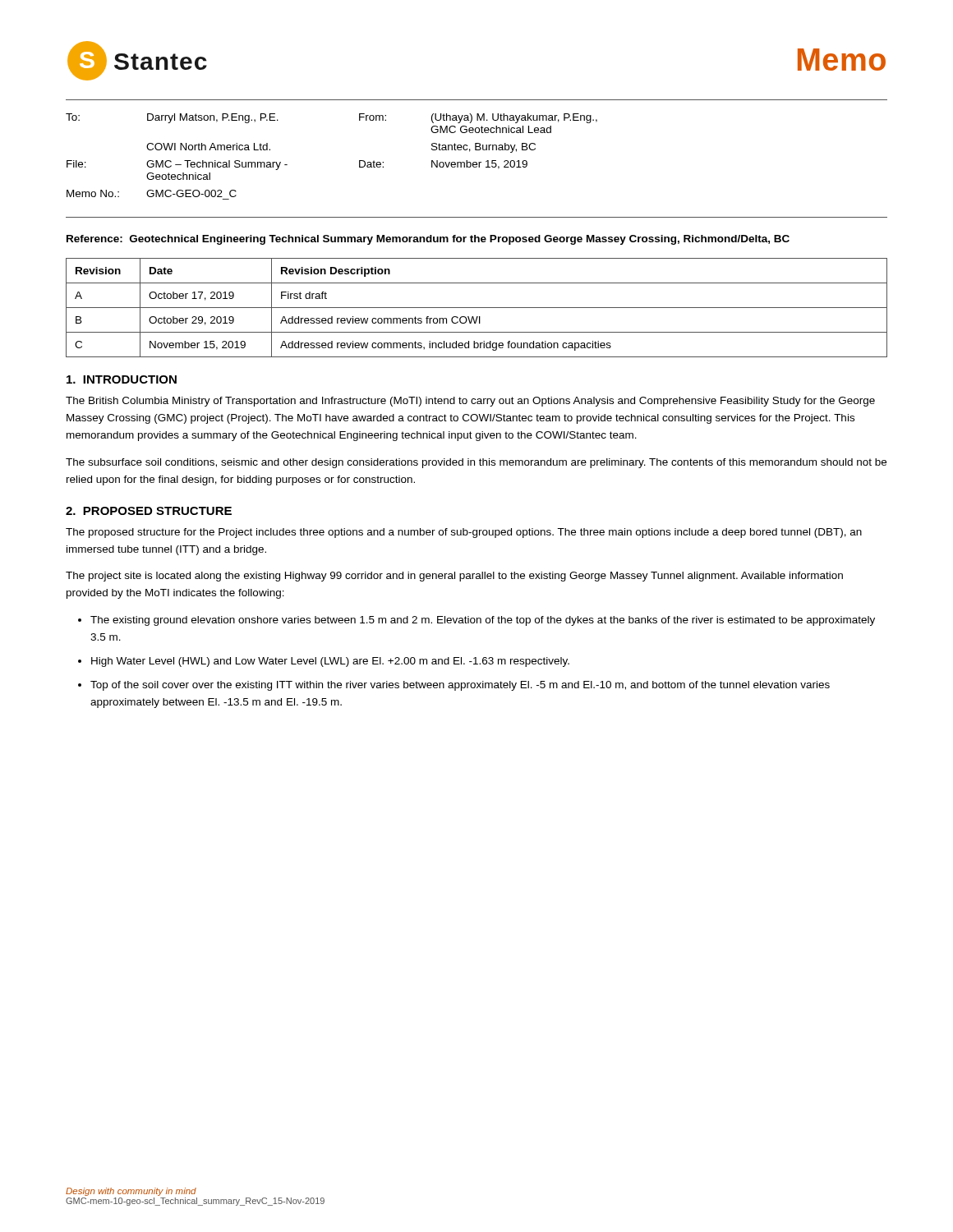The height and width of the screenshot is (1232, 953).
Task: Point to the block beginning "Top of the soil cover"
Action: coord(460,693)
